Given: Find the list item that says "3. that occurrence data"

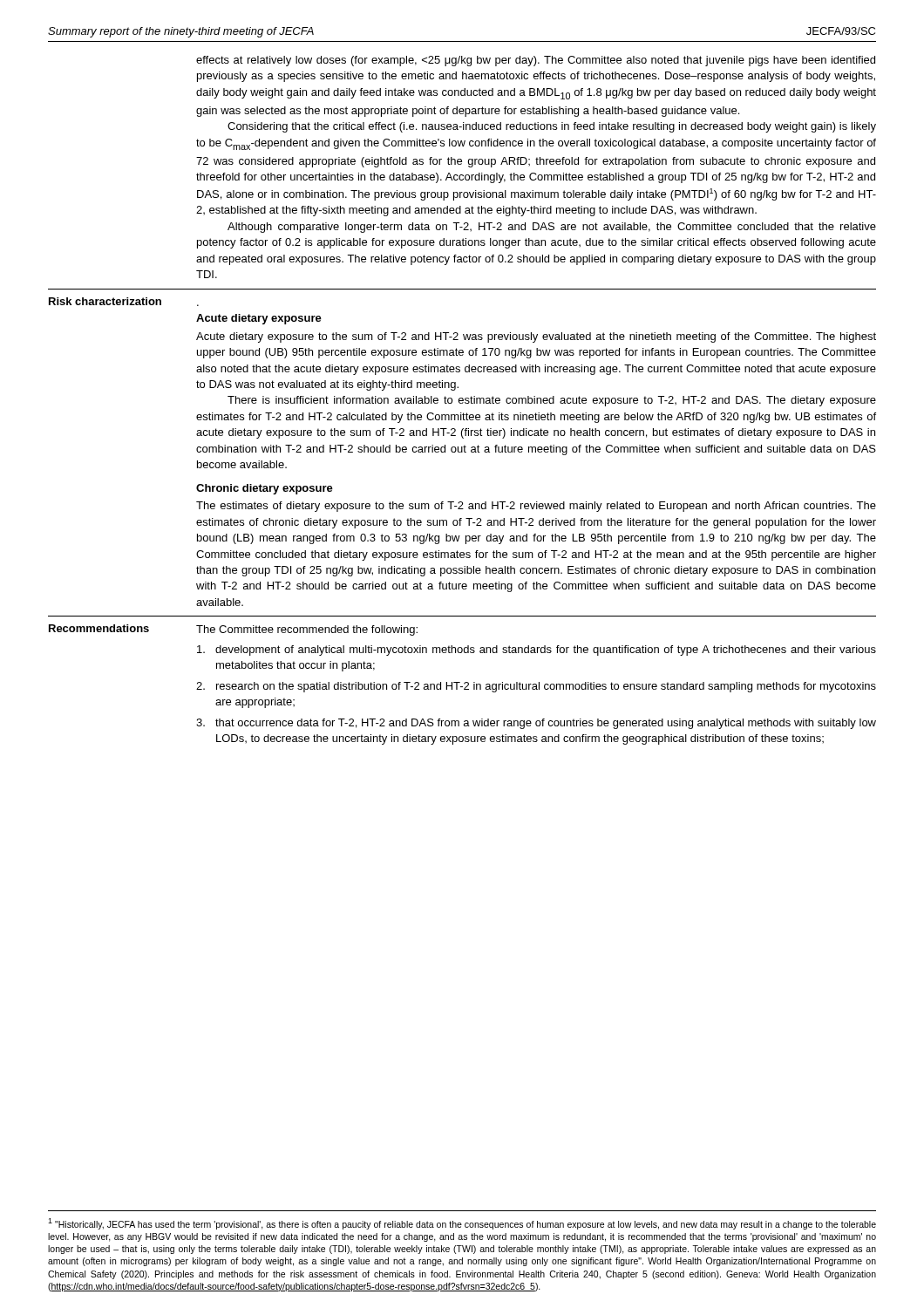Looking at the screenshot, I should point(536,731).
